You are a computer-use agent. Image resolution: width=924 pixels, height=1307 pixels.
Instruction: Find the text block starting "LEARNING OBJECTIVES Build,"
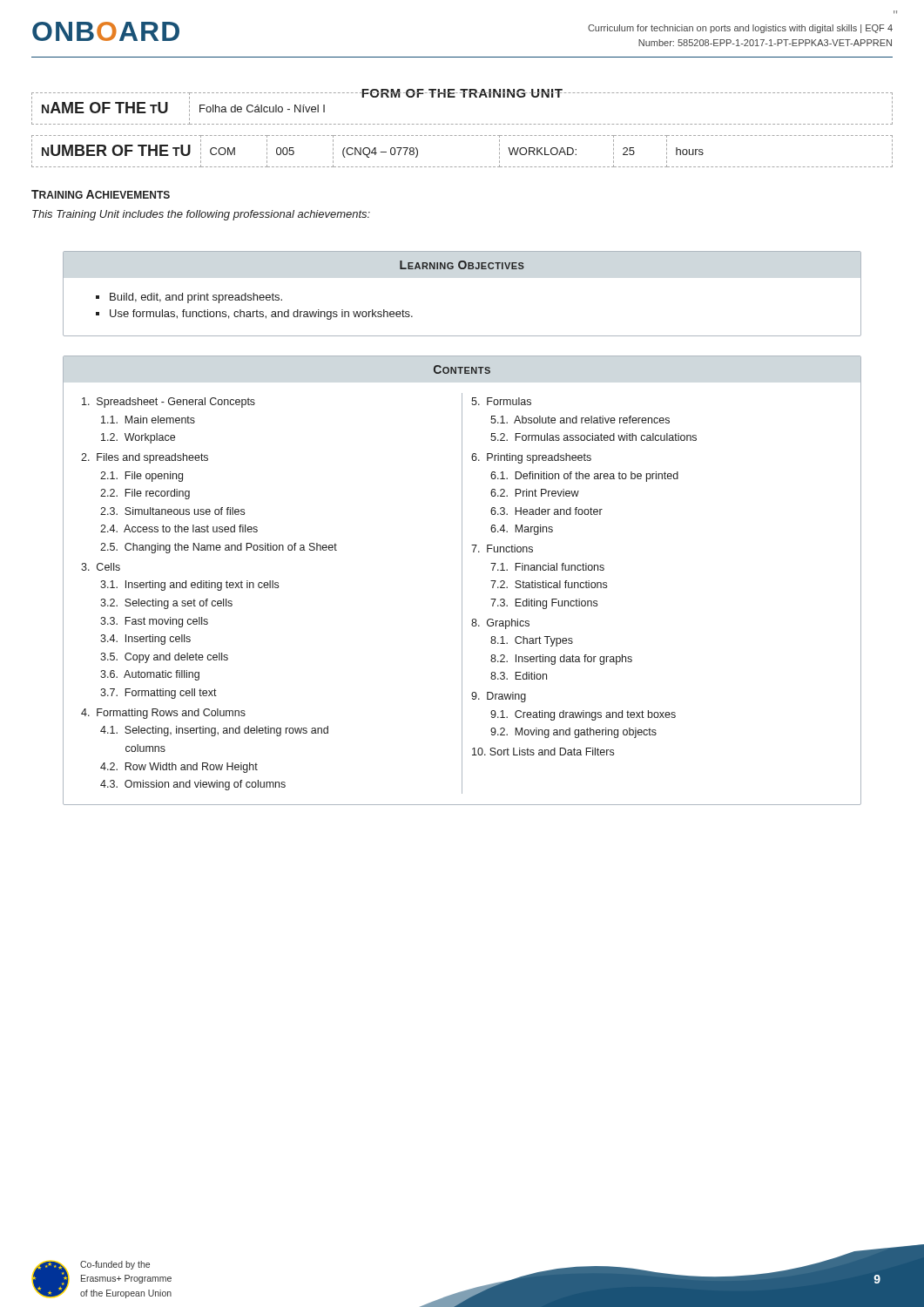(x=462, y=294)
